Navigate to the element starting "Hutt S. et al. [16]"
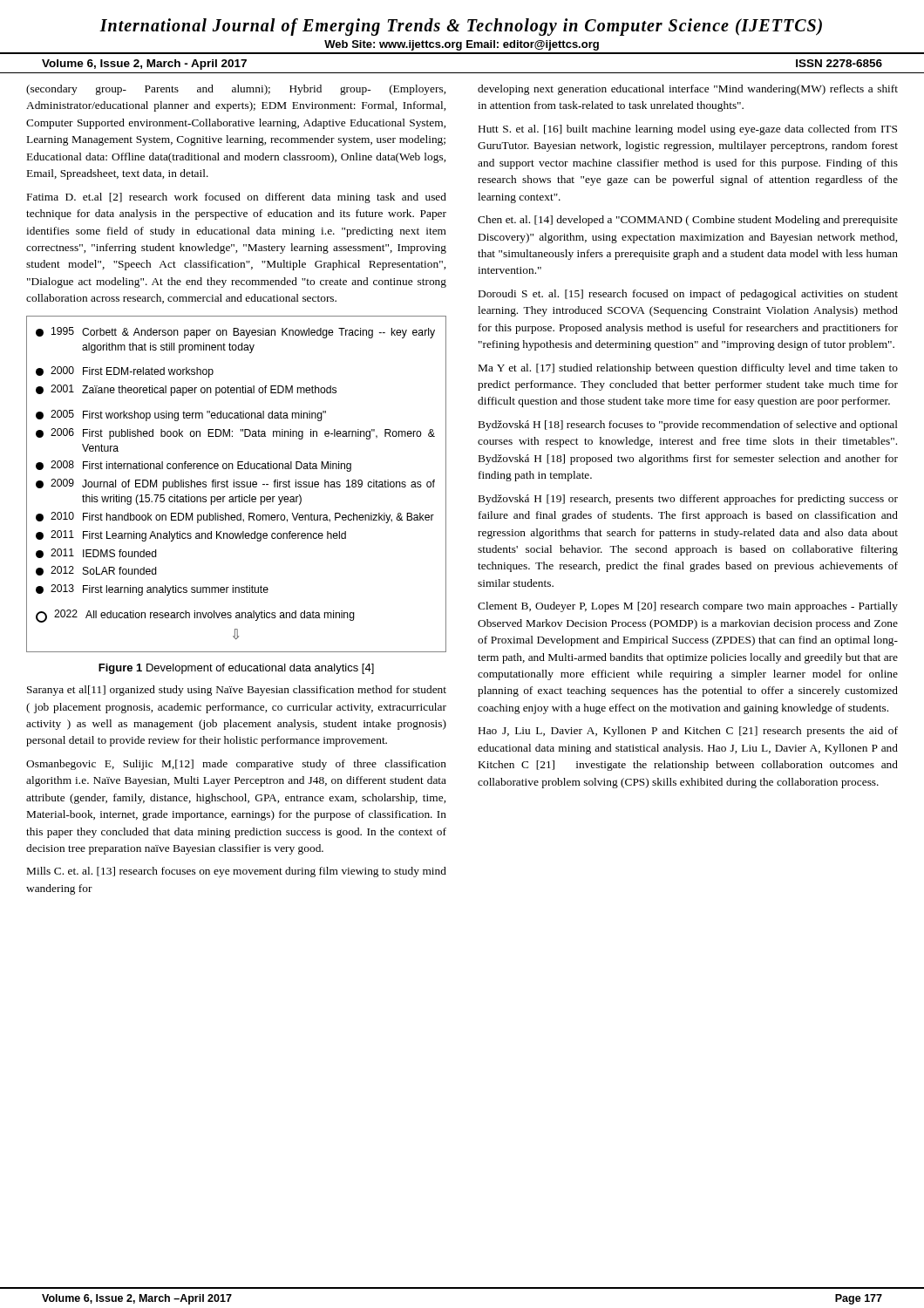924x1308 pixels. [688, 163]
